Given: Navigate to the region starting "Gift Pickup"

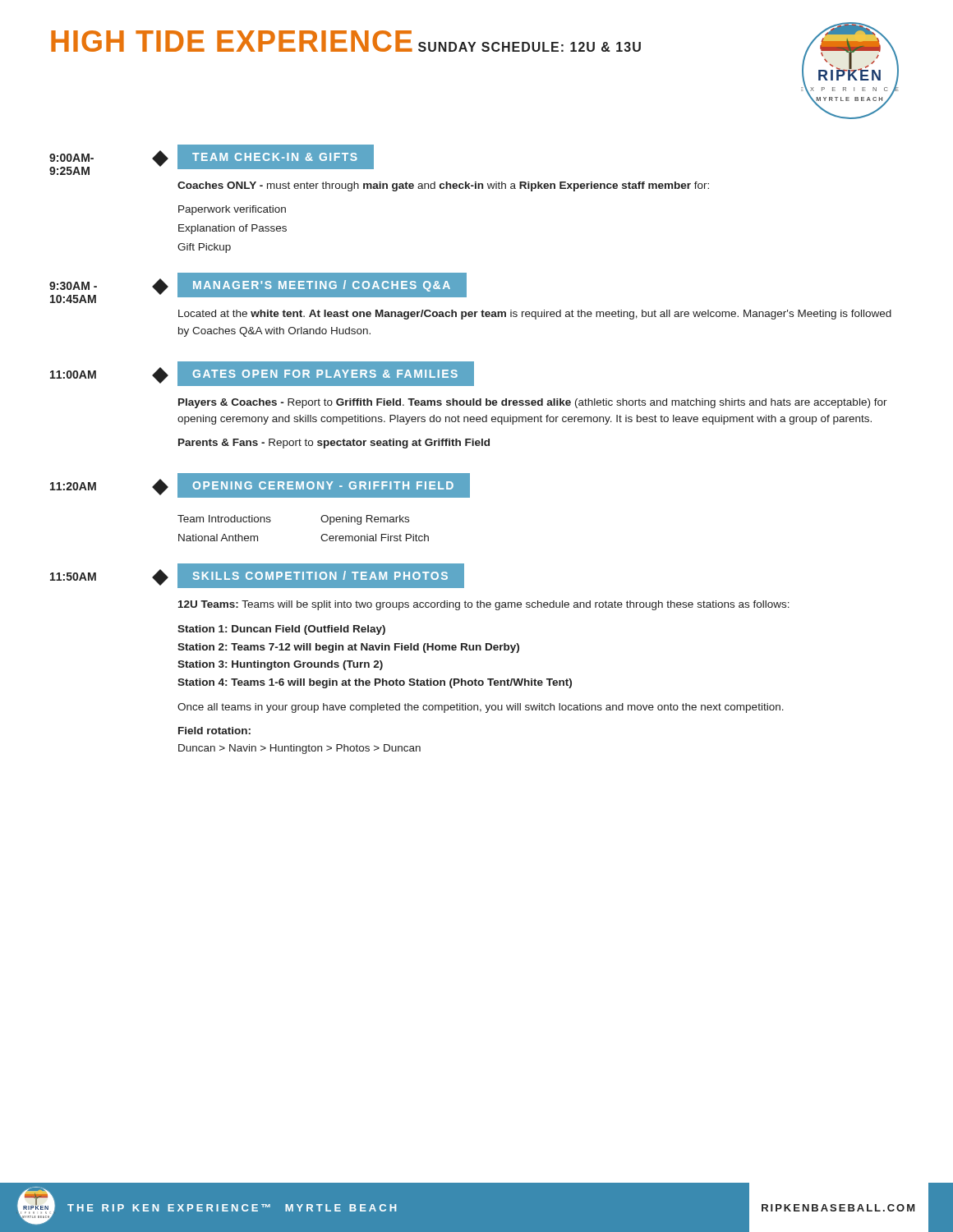Looking at the screenshot, I should click(204, 247).
